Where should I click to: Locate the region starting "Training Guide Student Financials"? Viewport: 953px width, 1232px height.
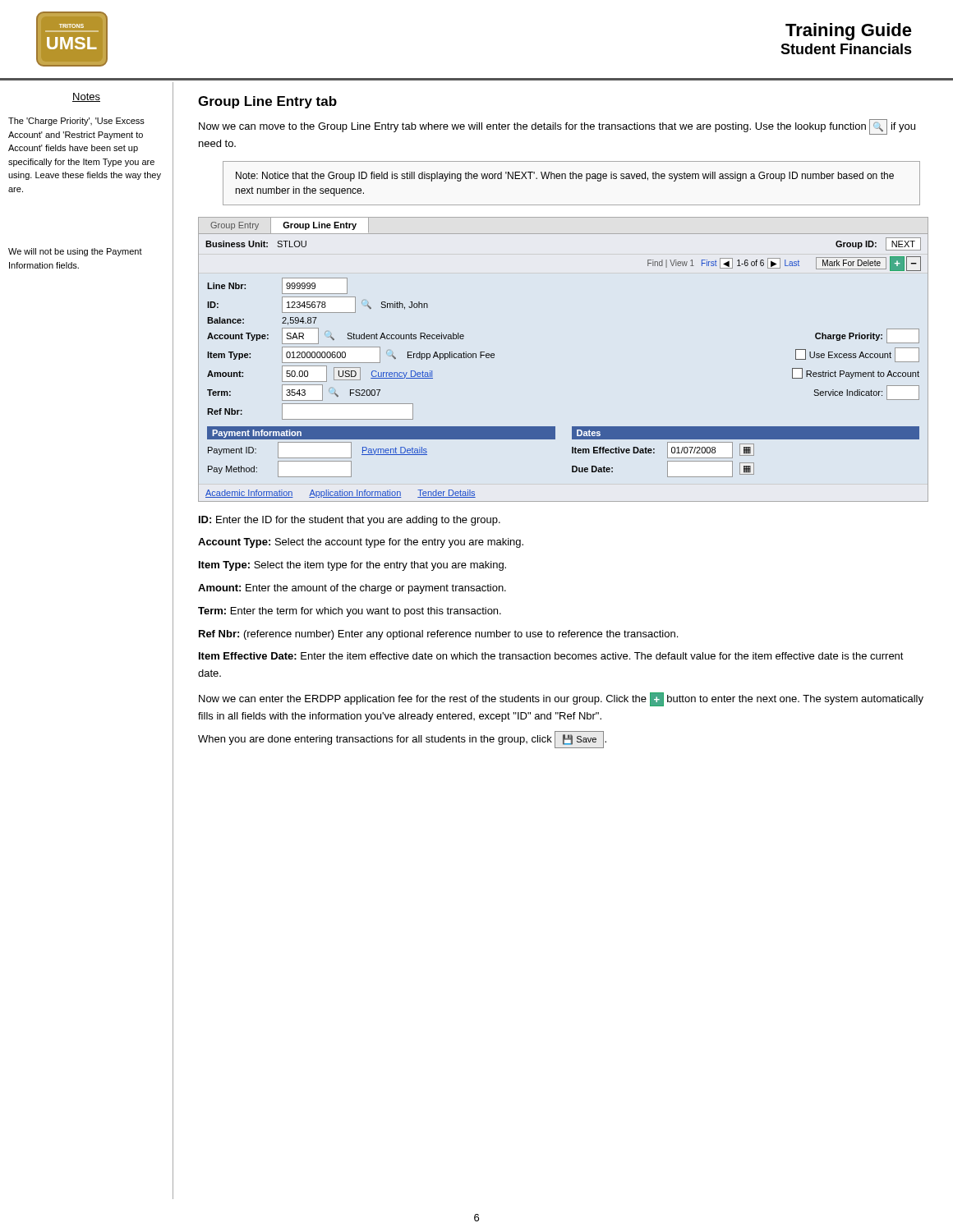coord(846,39)
